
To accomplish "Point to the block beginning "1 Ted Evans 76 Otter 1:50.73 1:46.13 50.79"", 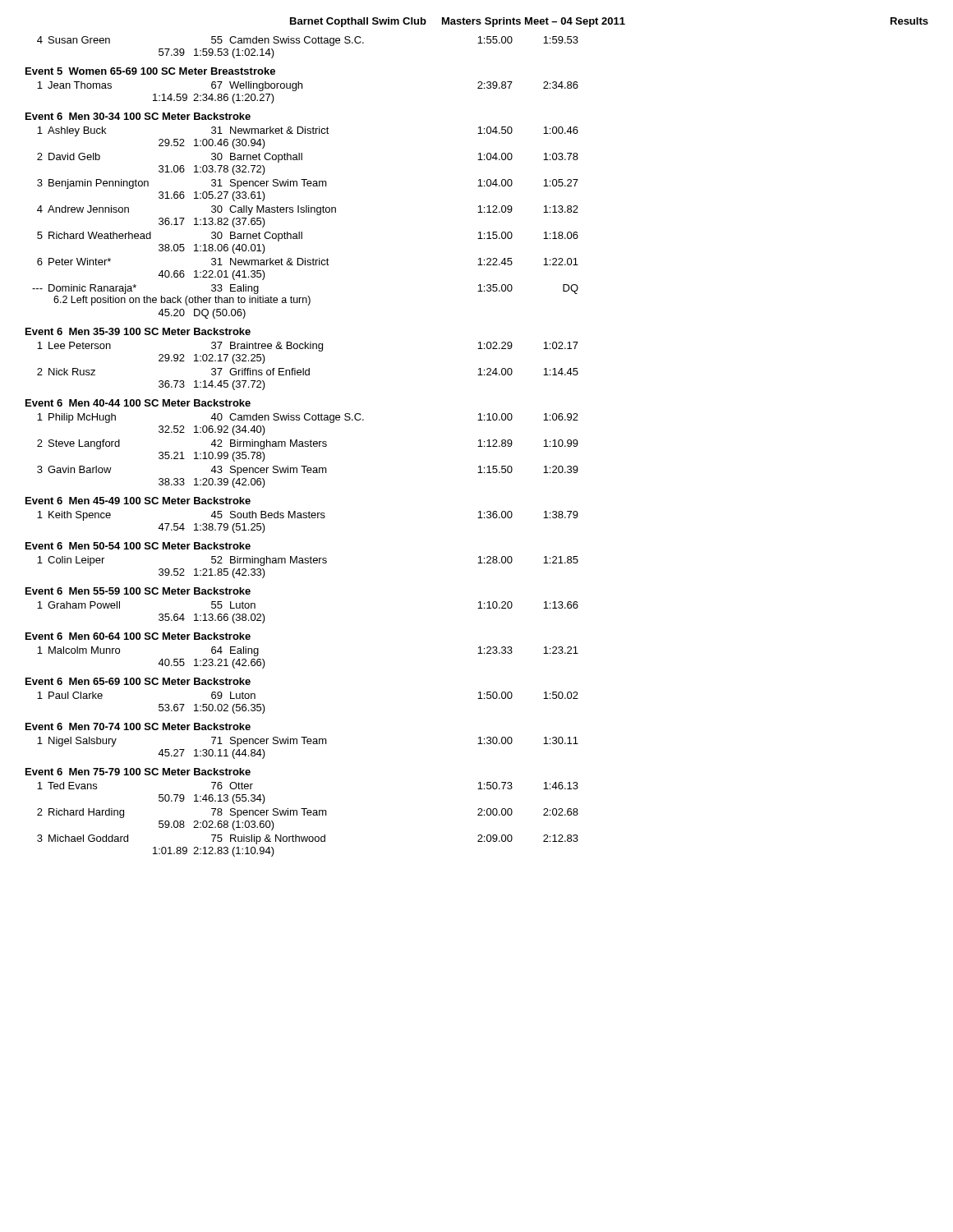I will pos(476,792).
